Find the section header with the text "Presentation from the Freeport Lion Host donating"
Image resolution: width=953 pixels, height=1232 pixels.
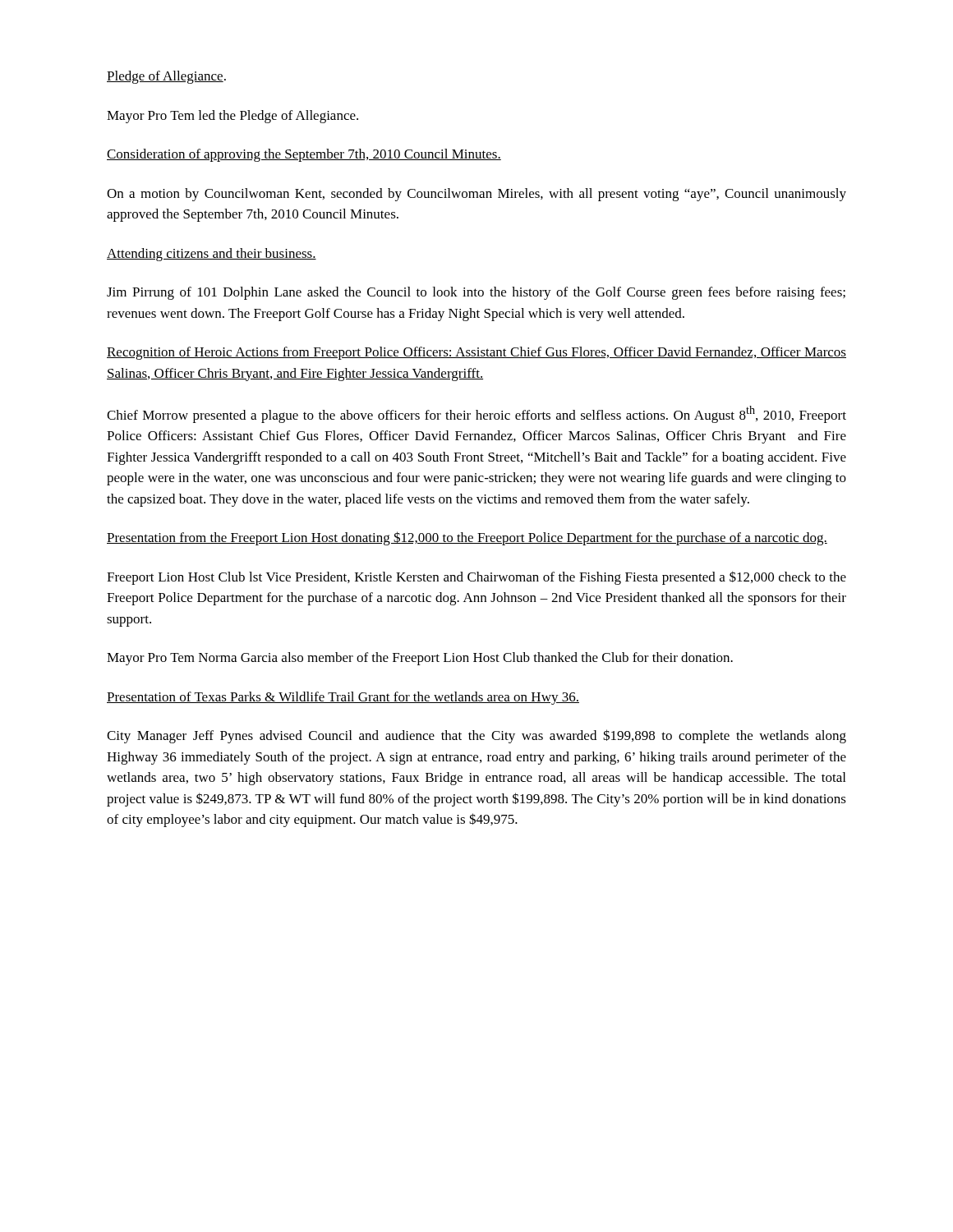pyautogui.click(x=476, y=538)
